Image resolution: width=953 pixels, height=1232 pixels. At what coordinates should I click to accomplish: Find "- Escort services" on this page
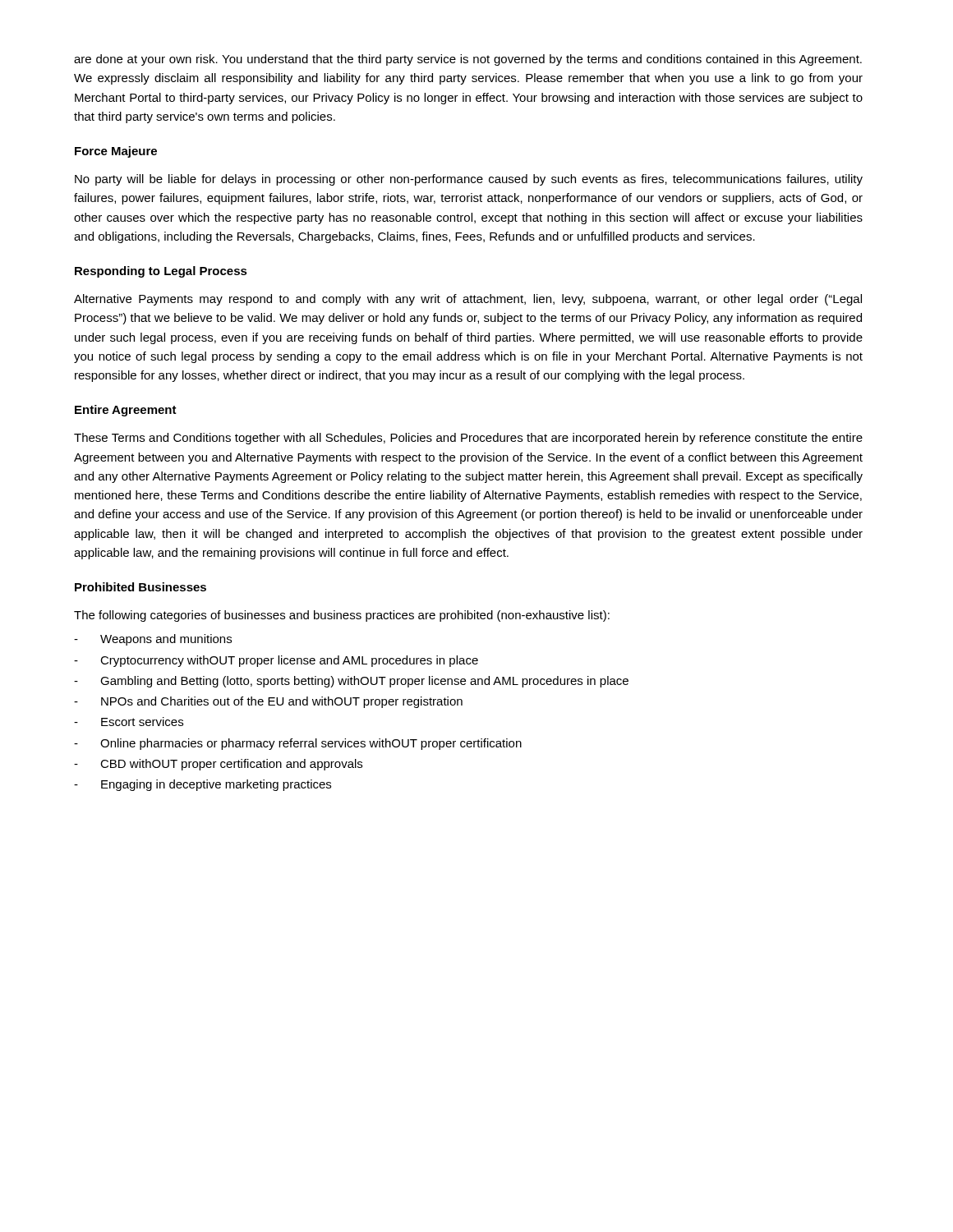click(129, 722)
